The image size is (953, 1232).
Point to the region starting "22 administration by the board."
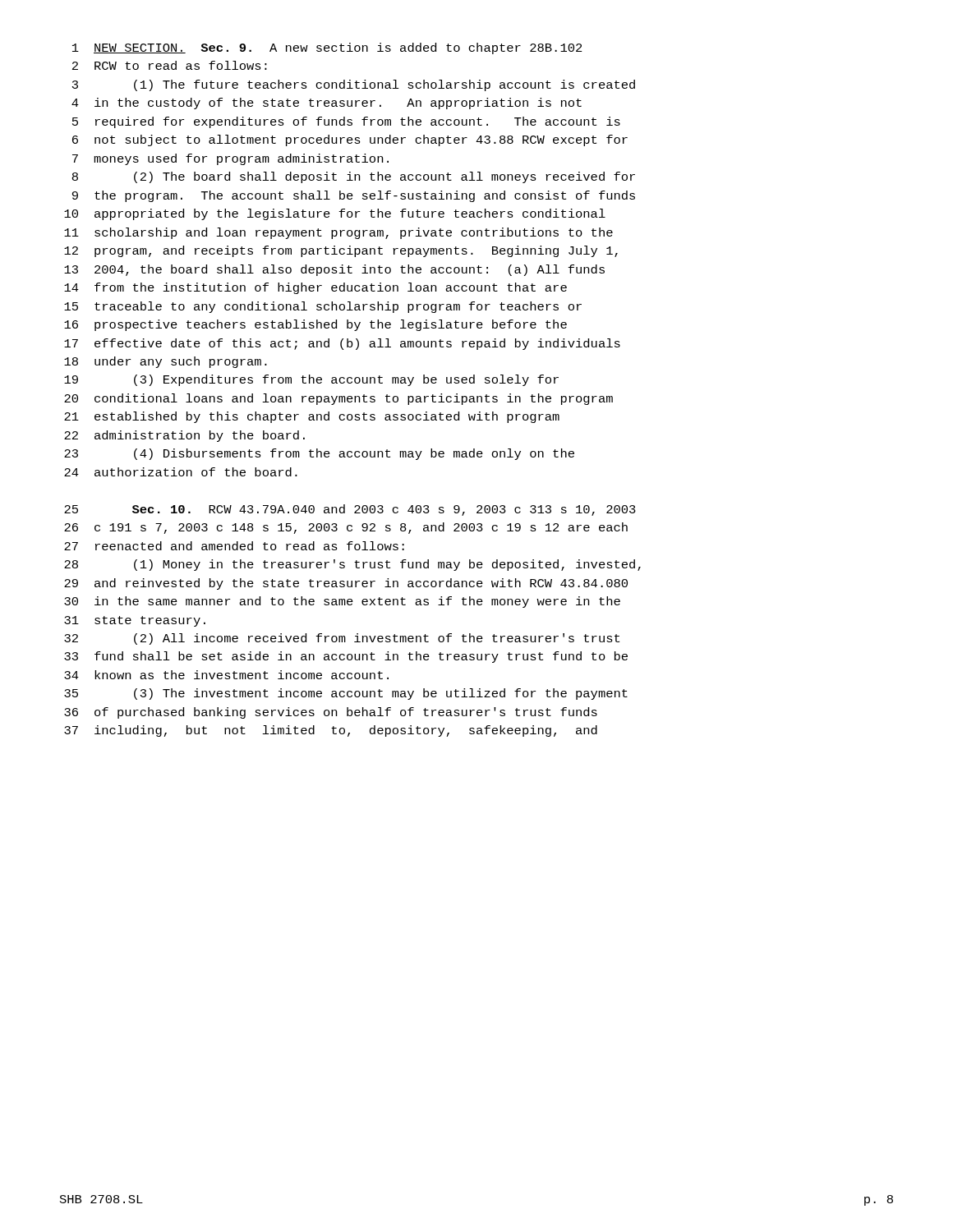click(x=184, y=436)
